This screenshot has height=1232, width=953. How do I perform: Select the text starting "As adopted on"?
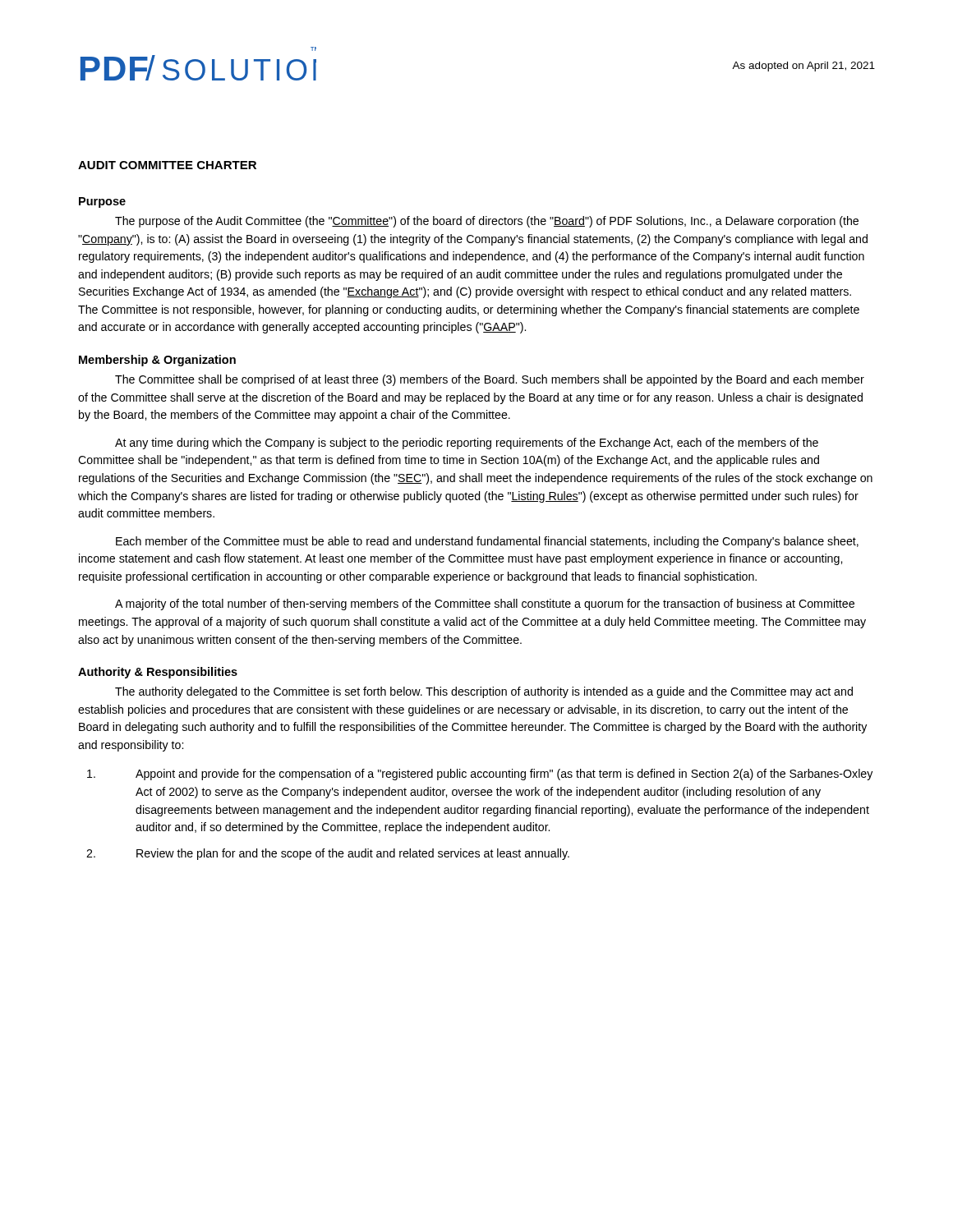point(804,65)
